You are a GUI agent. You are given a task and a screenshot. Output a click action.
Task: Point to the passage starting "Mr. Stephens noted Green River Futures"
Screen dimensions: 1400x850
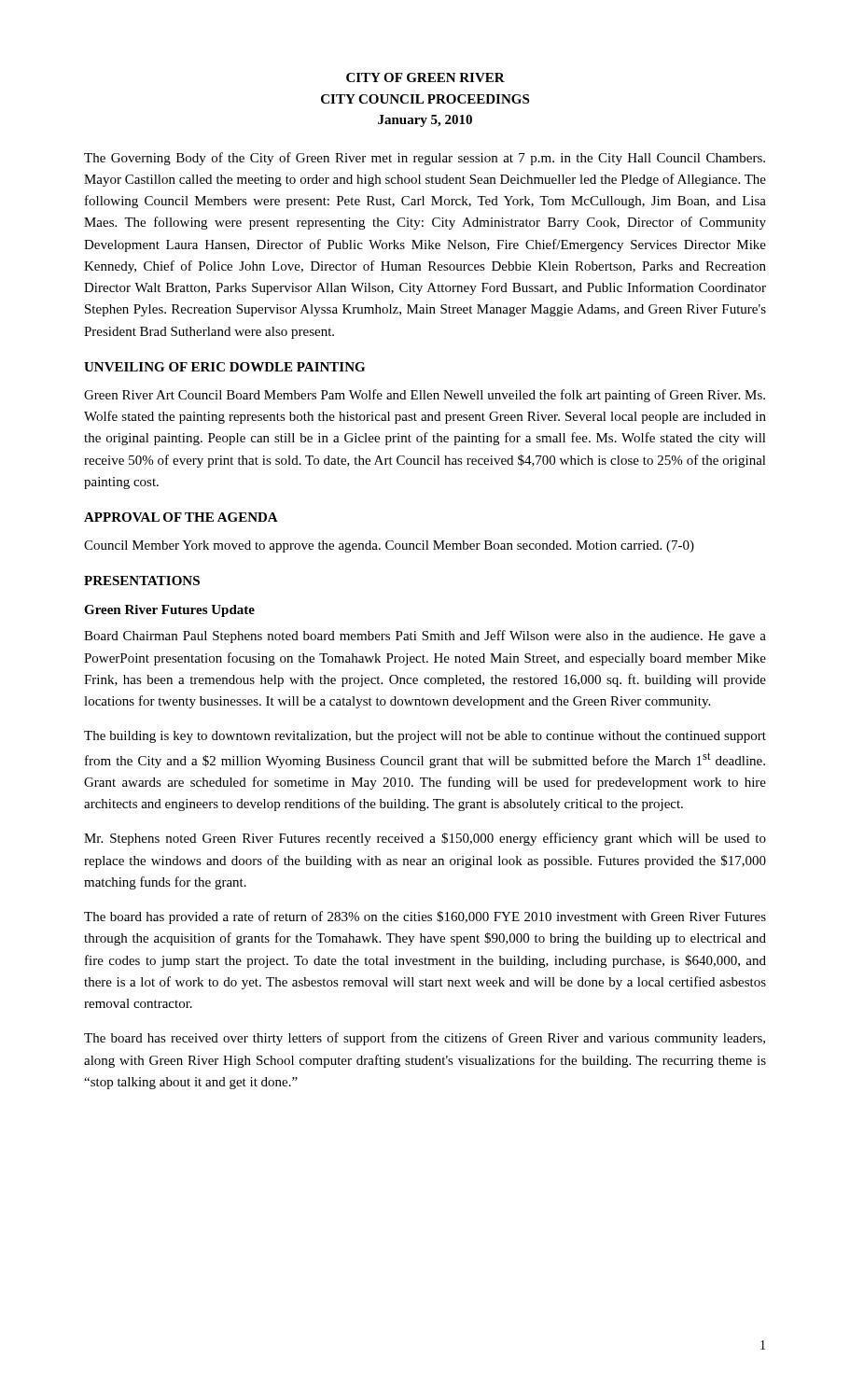425,860
